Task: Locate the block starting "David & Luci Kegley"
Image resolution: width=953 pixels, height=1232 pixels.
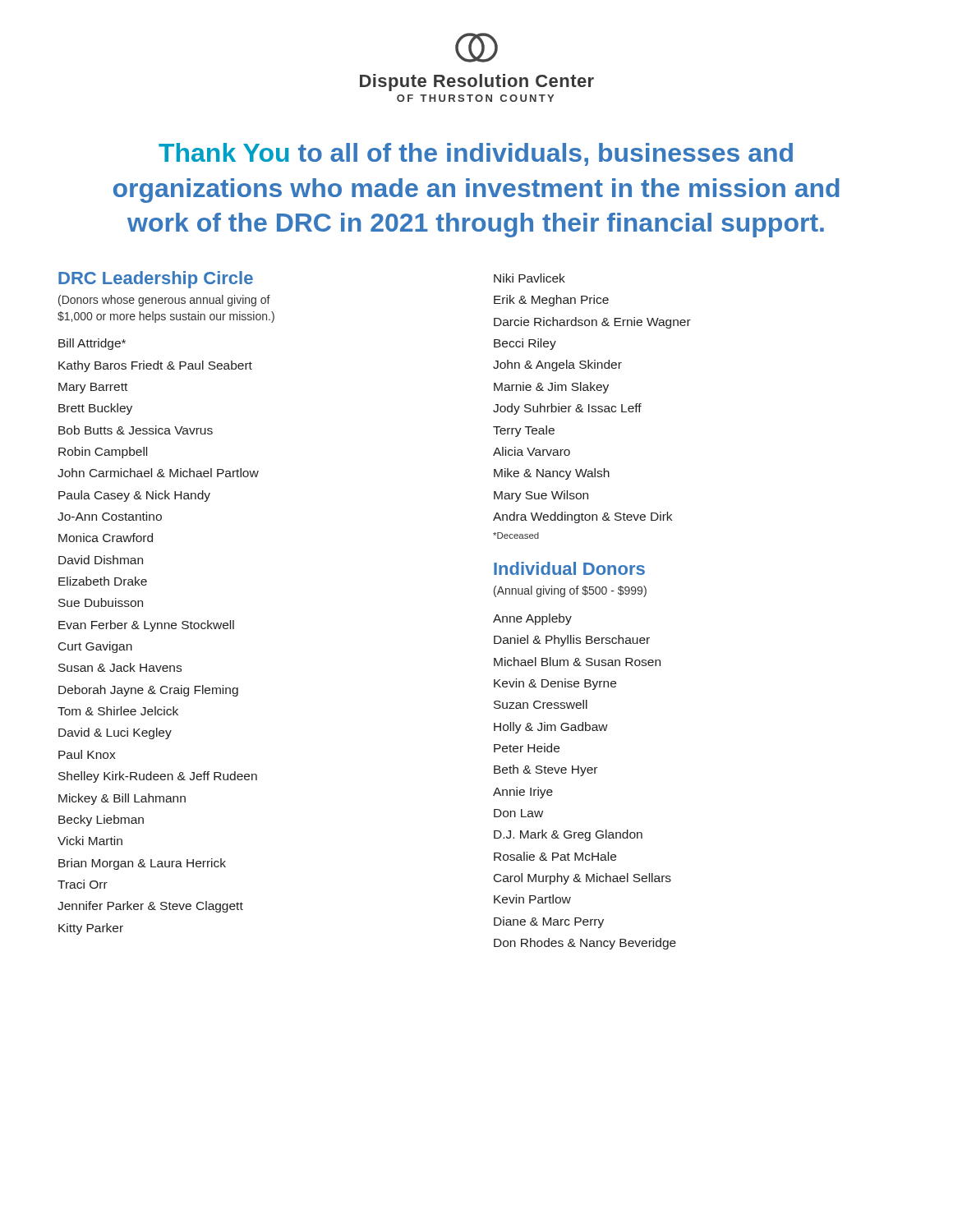Action: 114,733
